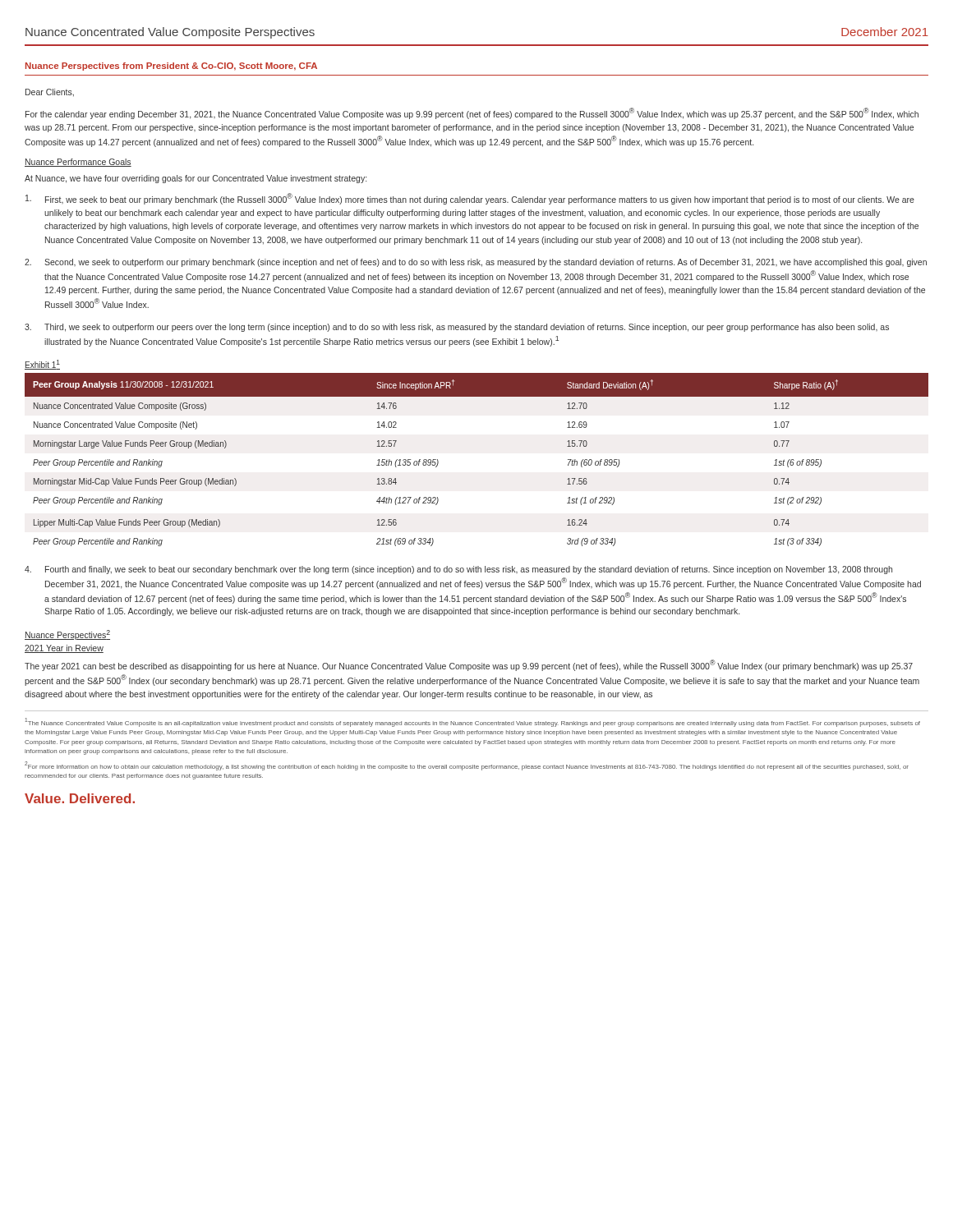Viewport: 953px width, 1232px height.
Task: Where is the passage that starts "2For more information"?
Action: [467, 770]
